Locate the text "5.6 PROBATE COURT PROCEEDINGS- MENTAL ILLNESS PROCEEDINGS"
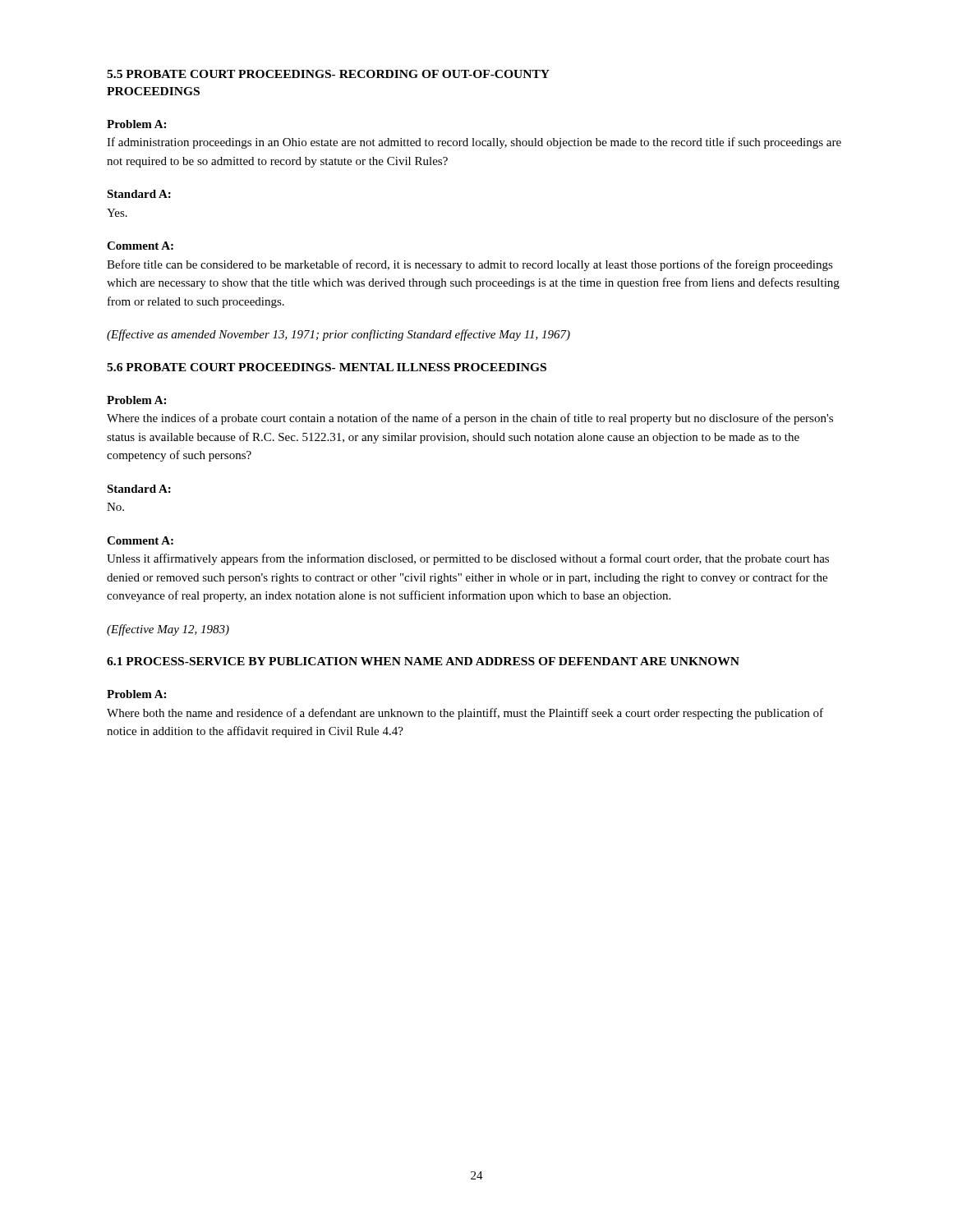 point(327,367)
